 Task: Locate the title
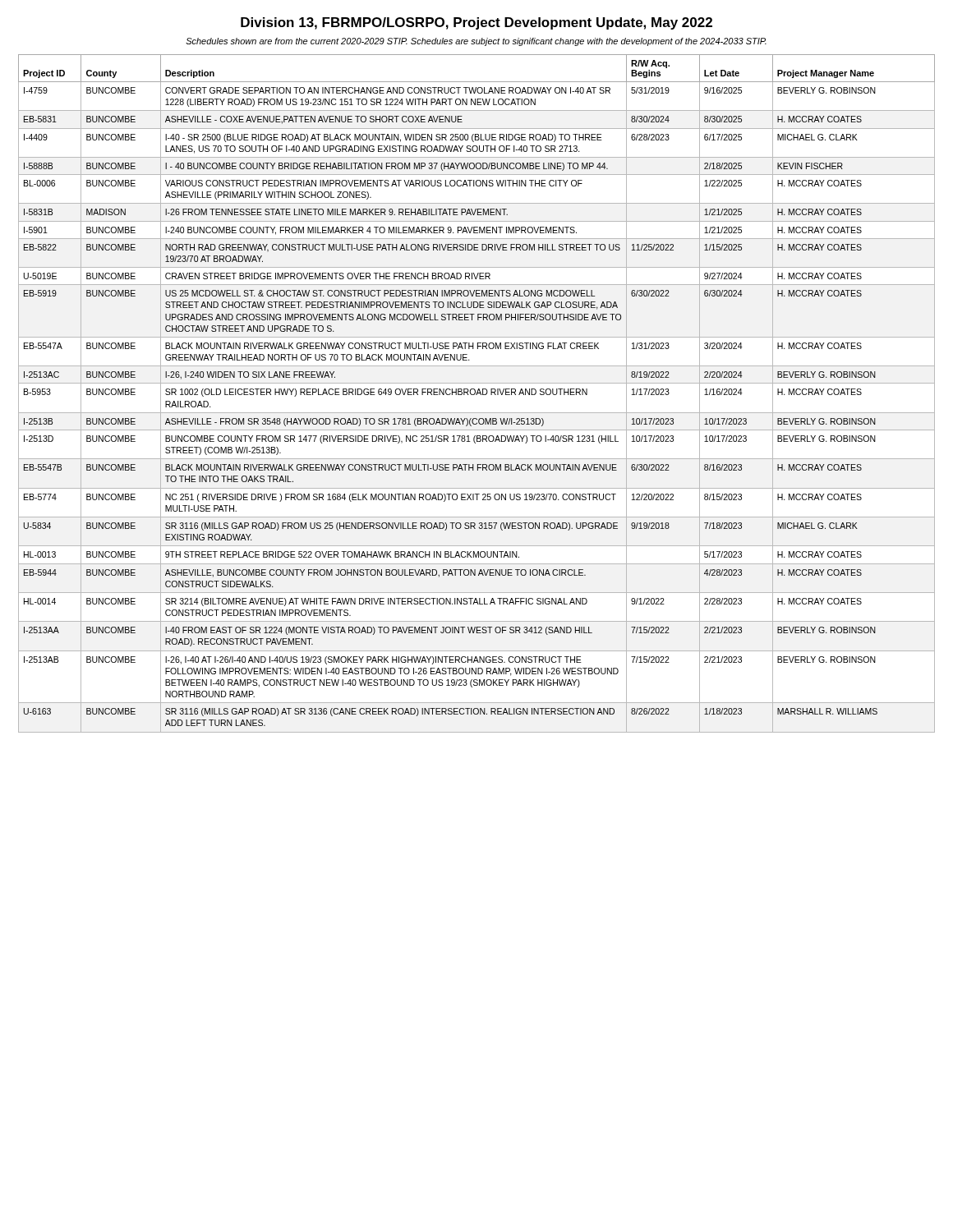point(476,23)
